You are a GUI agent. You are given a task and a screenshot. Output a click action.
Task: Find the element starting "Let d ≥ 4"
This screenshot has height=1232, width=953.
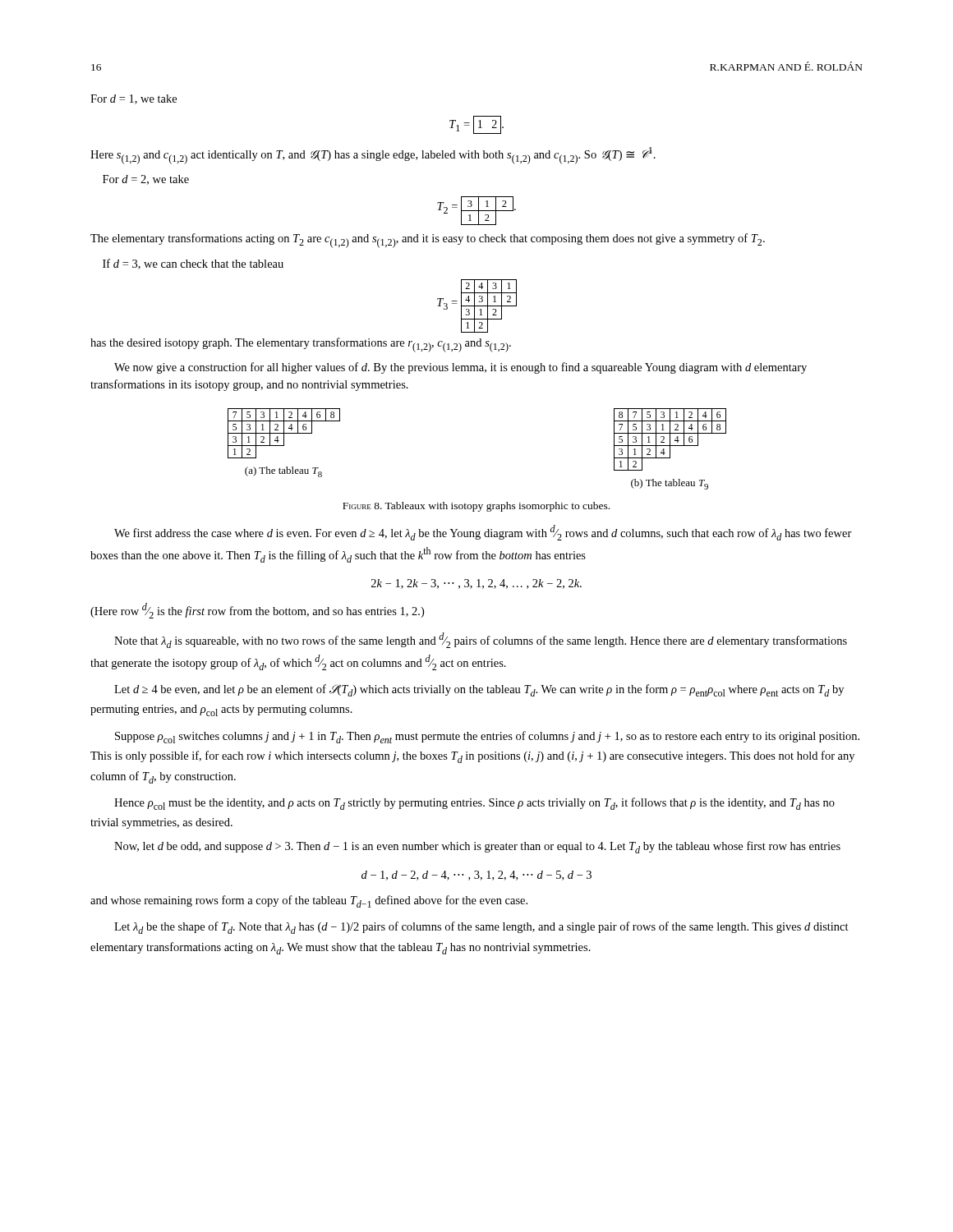click(x=467, y=701)
